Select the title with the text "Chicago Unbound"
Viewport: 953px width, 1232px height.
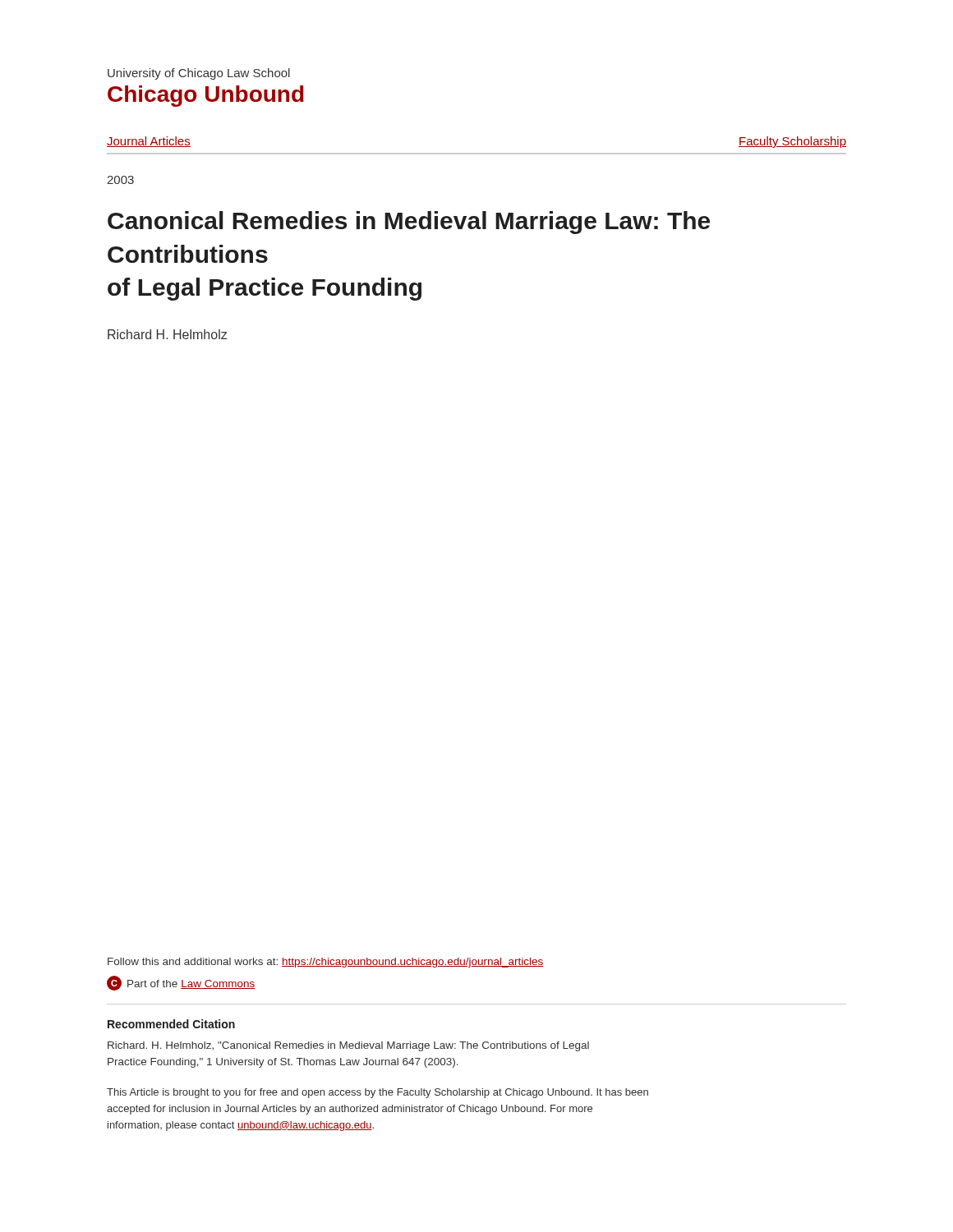pyautogui.click(x=206, y=94)
